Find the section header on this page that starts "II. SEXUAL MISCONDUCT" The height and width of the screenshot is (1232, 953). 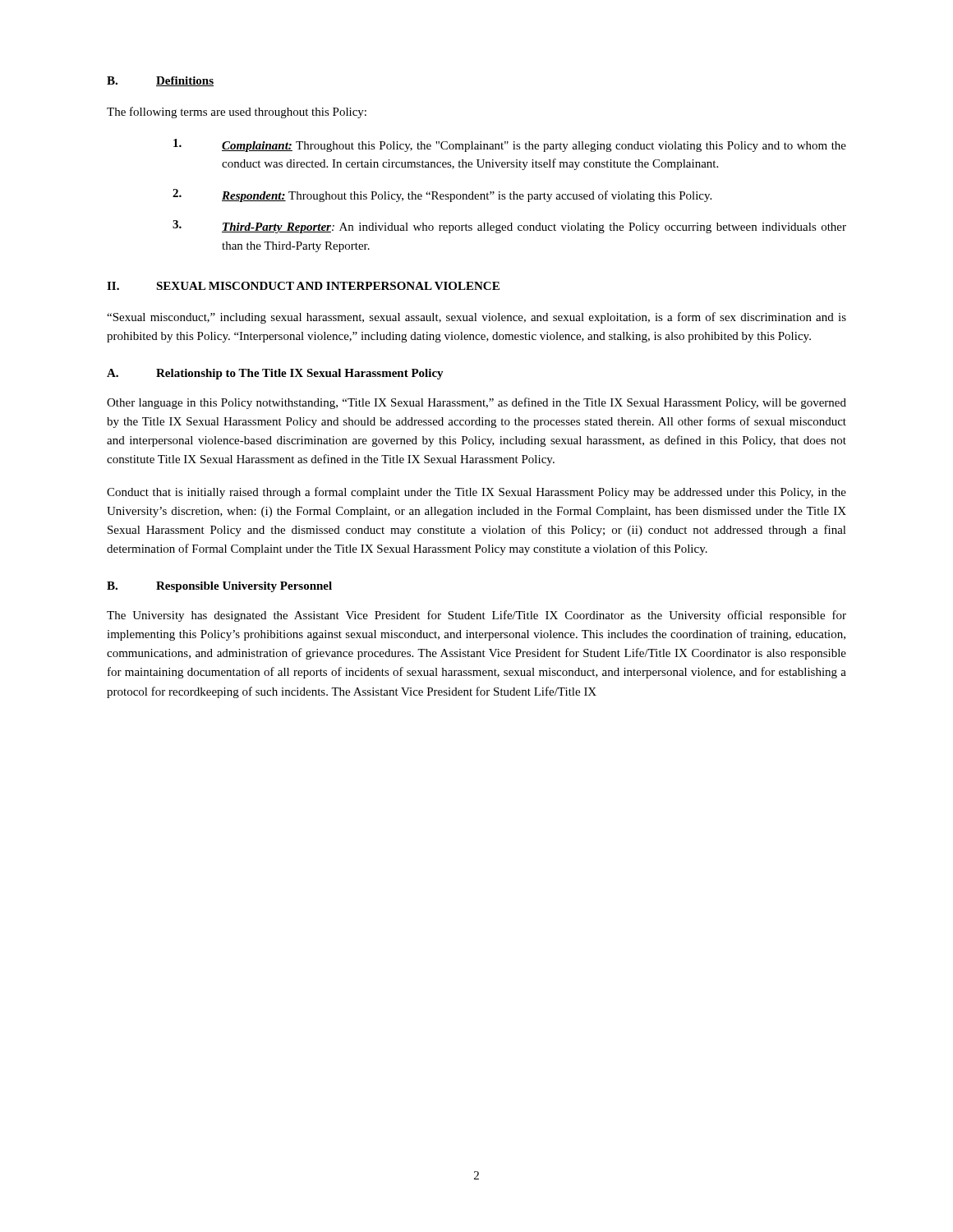click(303, 286)
